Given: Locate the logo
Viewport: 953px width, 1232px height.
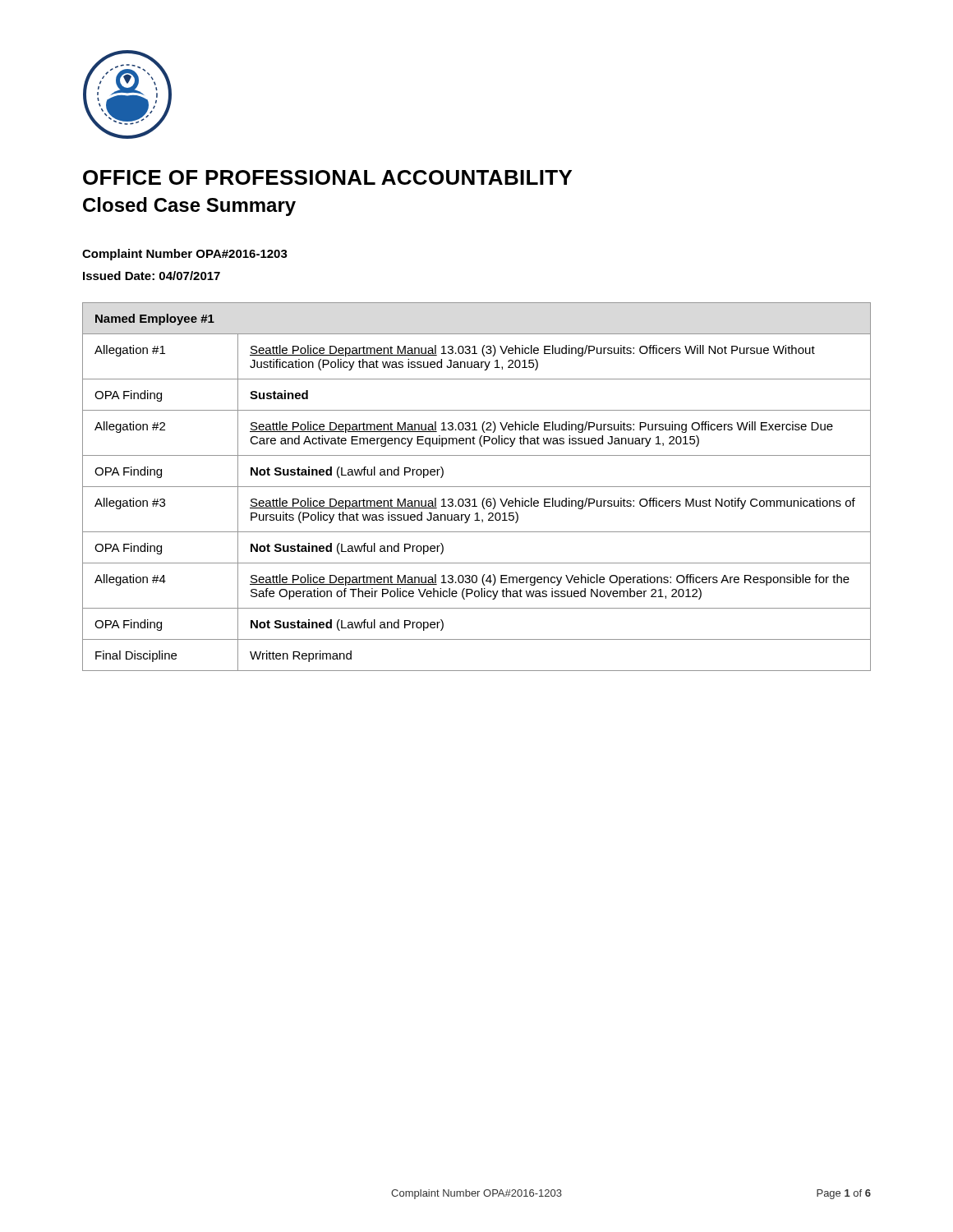Looking at the screenshot, I should click(476, 96).
